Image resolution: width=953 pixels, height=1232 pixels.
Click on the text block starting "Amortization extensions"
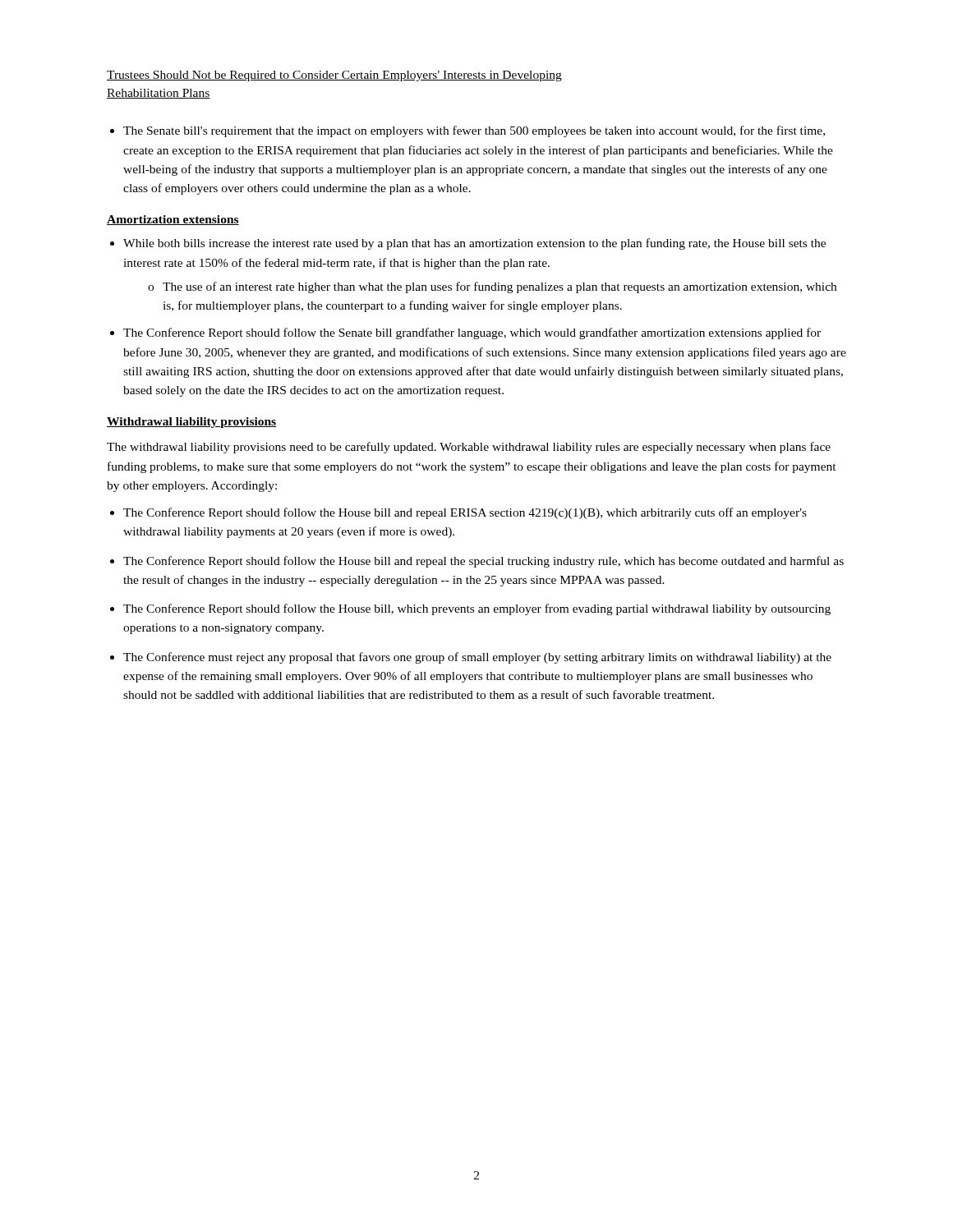pos(173,219)
